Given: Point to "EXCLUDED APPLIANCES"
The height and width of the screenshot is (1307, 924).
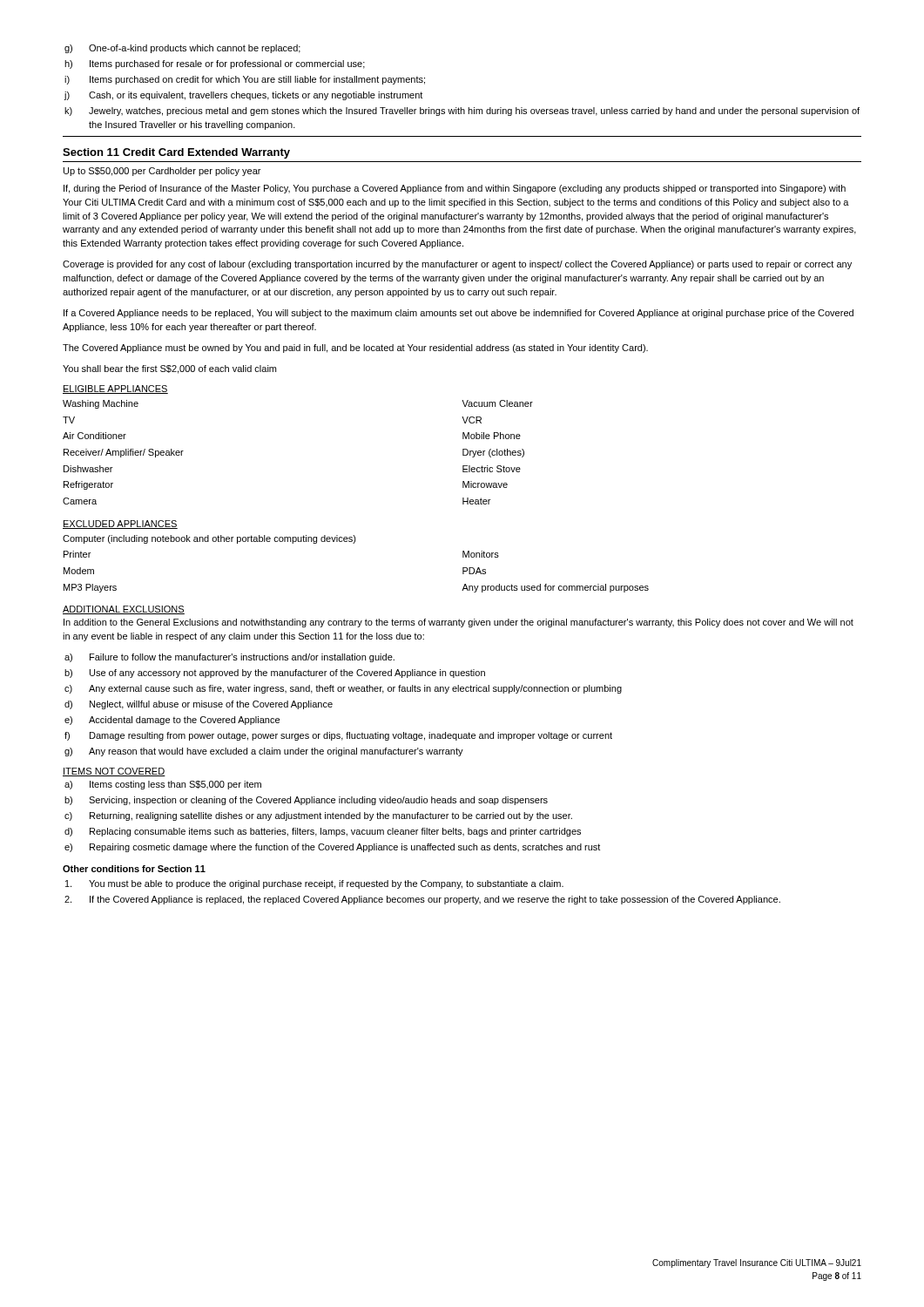Looking at the screenshot, I should tap(120, 525).
